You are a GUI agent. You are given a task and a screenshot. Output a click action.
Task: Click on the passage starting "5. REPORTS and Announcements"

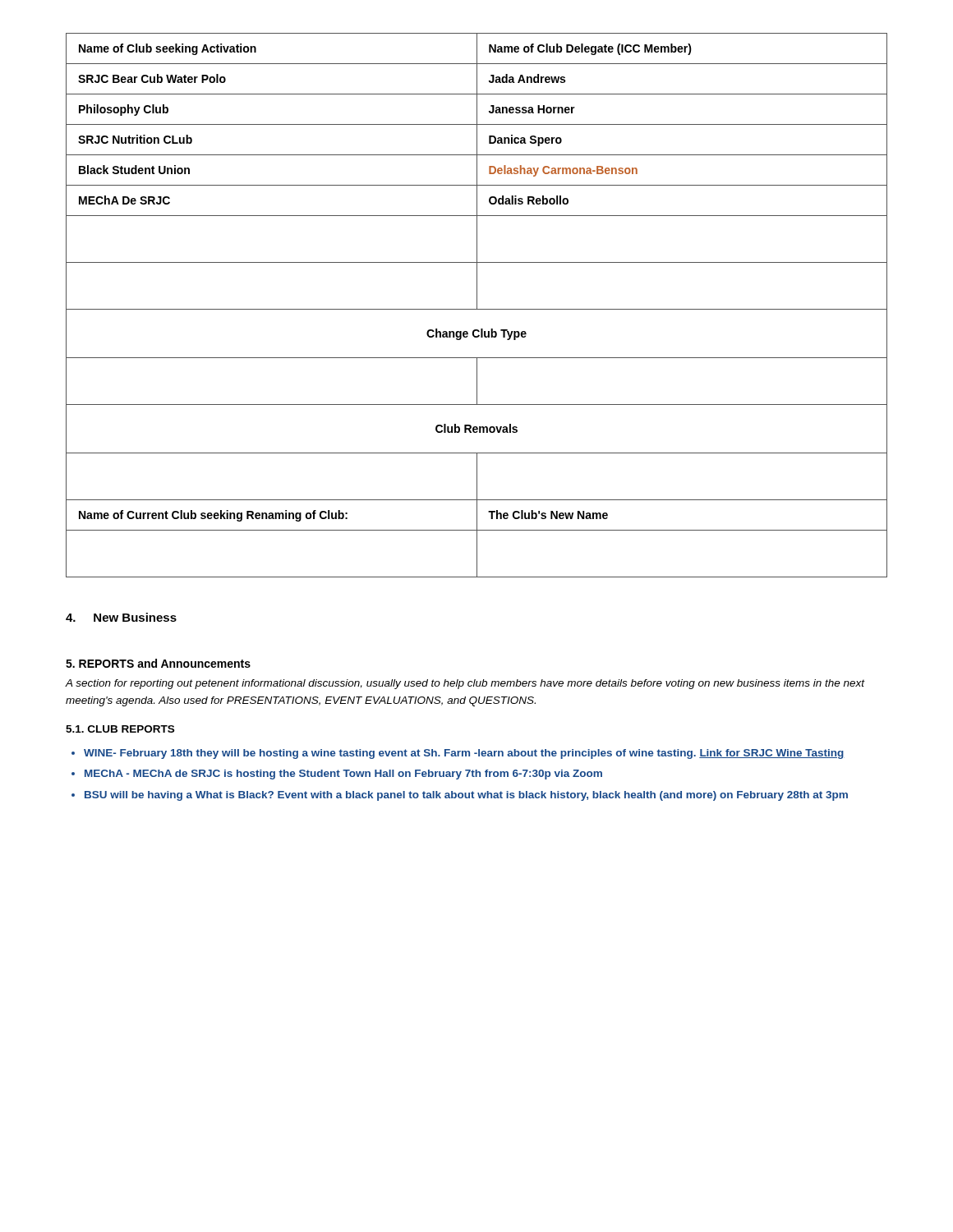point(158,664)
